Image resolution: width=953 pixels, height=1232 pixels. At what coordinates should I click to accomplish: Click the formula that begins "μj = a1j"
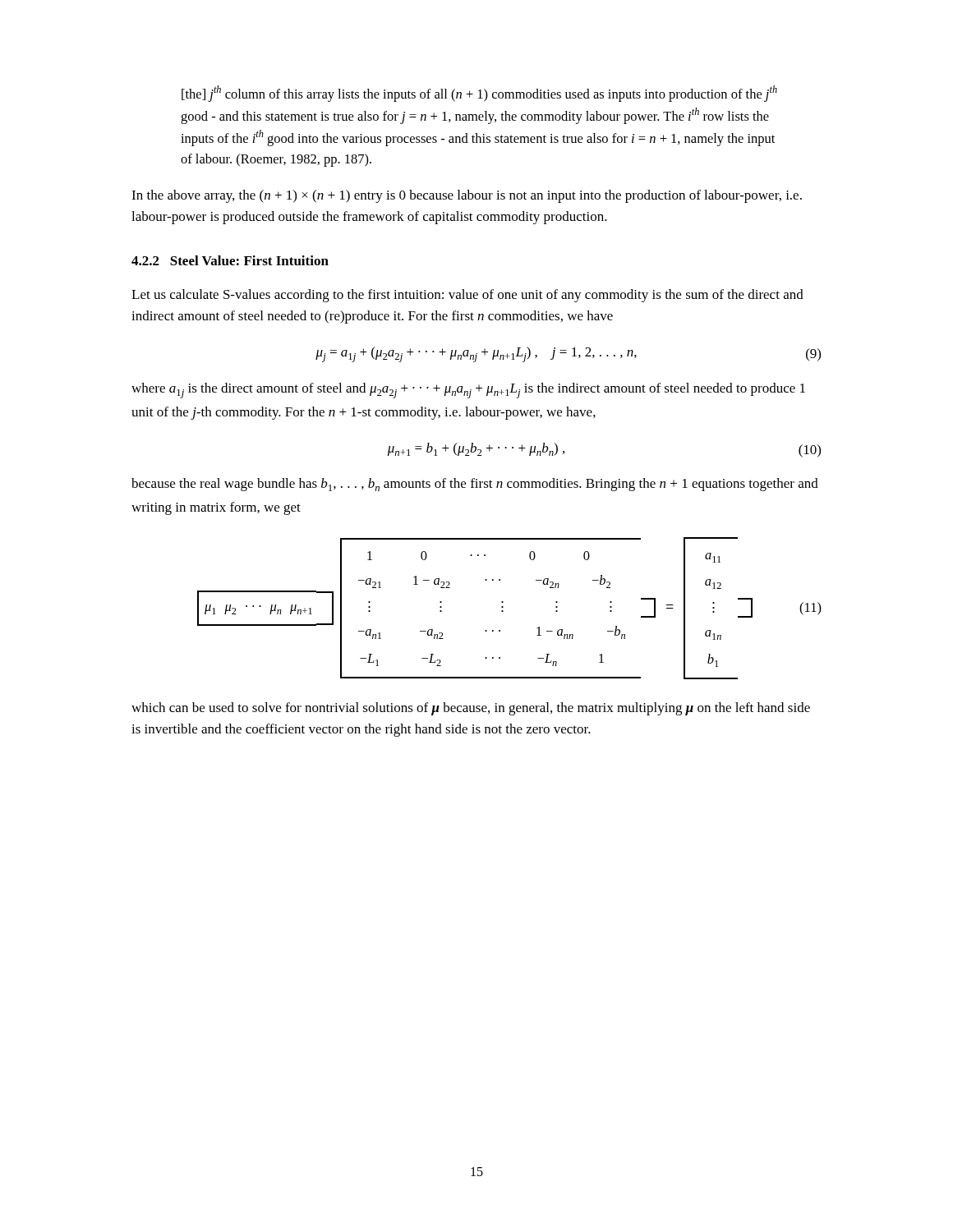[x=569, y=354]
